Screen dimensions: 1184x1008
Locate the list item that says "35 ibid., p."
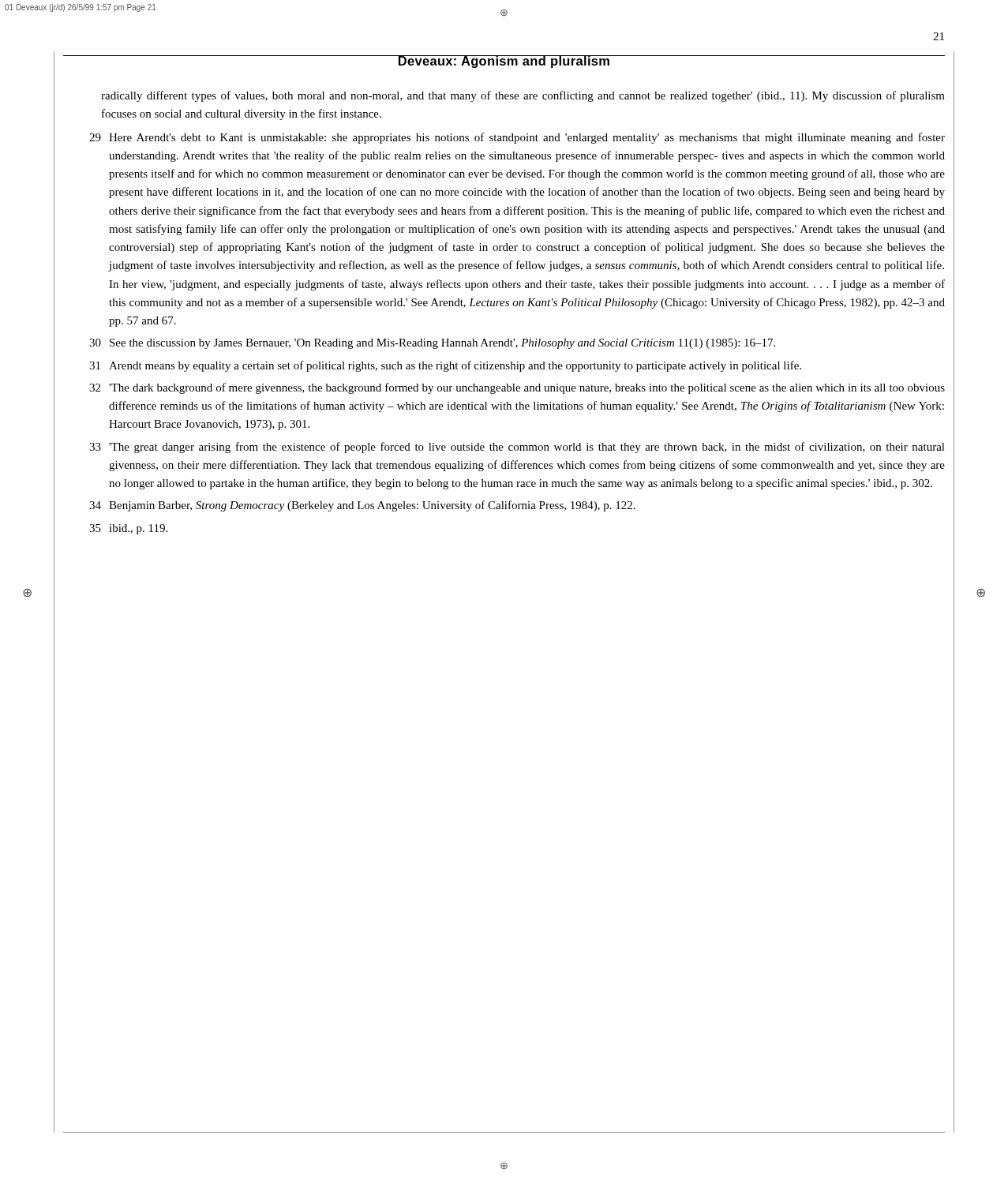[128, 529]
